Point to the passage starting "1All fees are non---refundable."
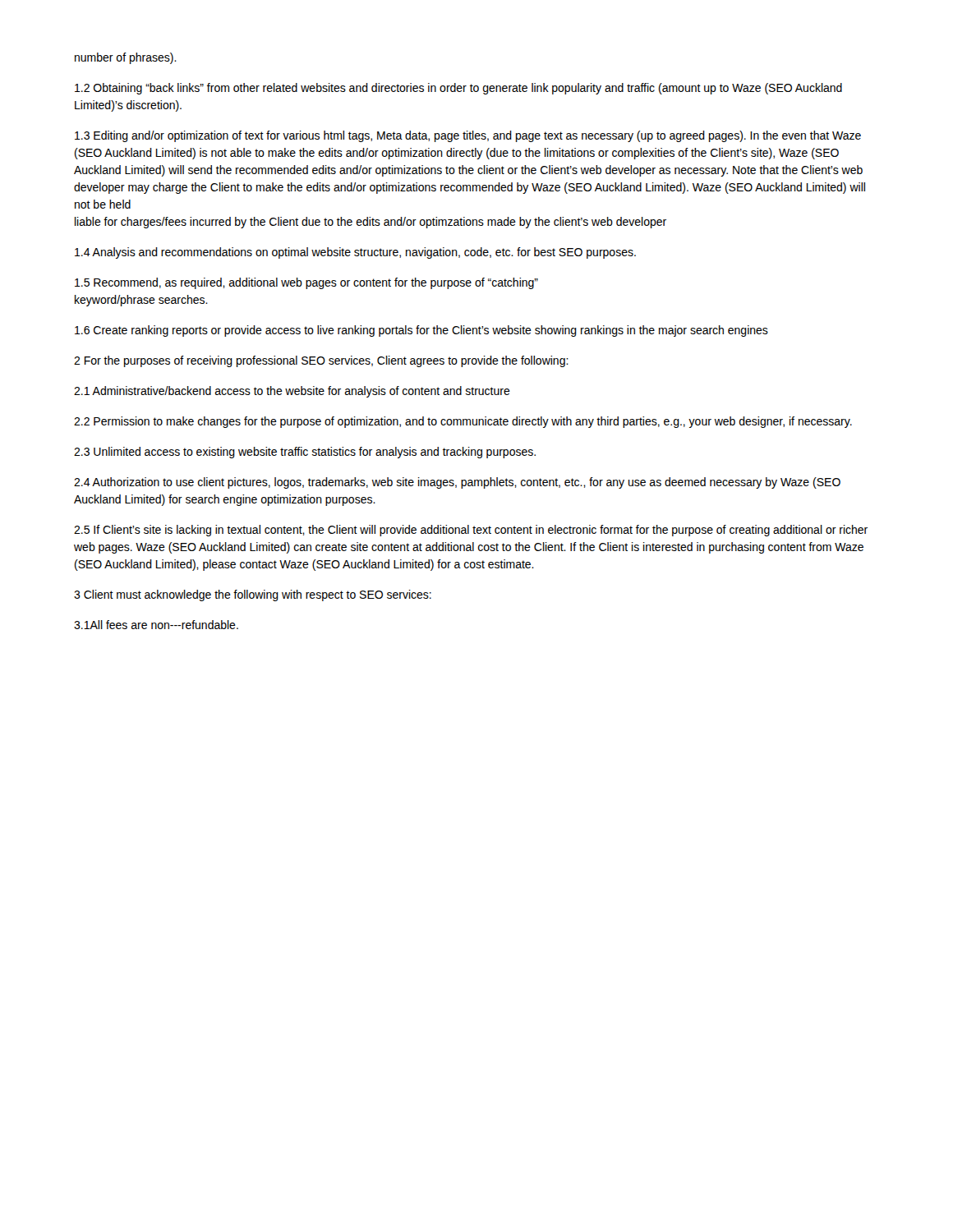This screenshot has width=953, height=1232. tap(156, 625)
